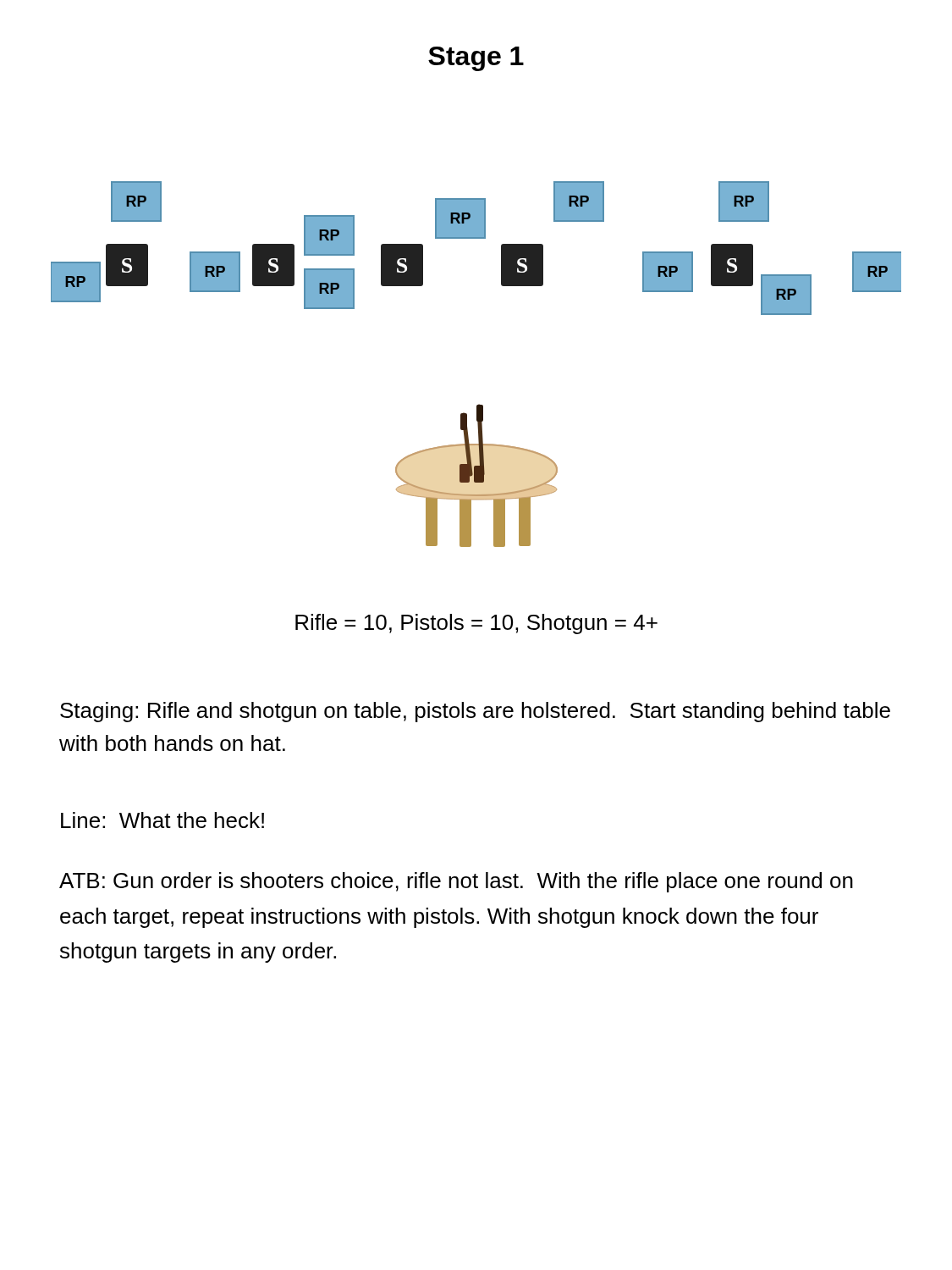Screen dimensions: 1270x952
Task: Locate the schematic
Action: [x=476, y=212]
